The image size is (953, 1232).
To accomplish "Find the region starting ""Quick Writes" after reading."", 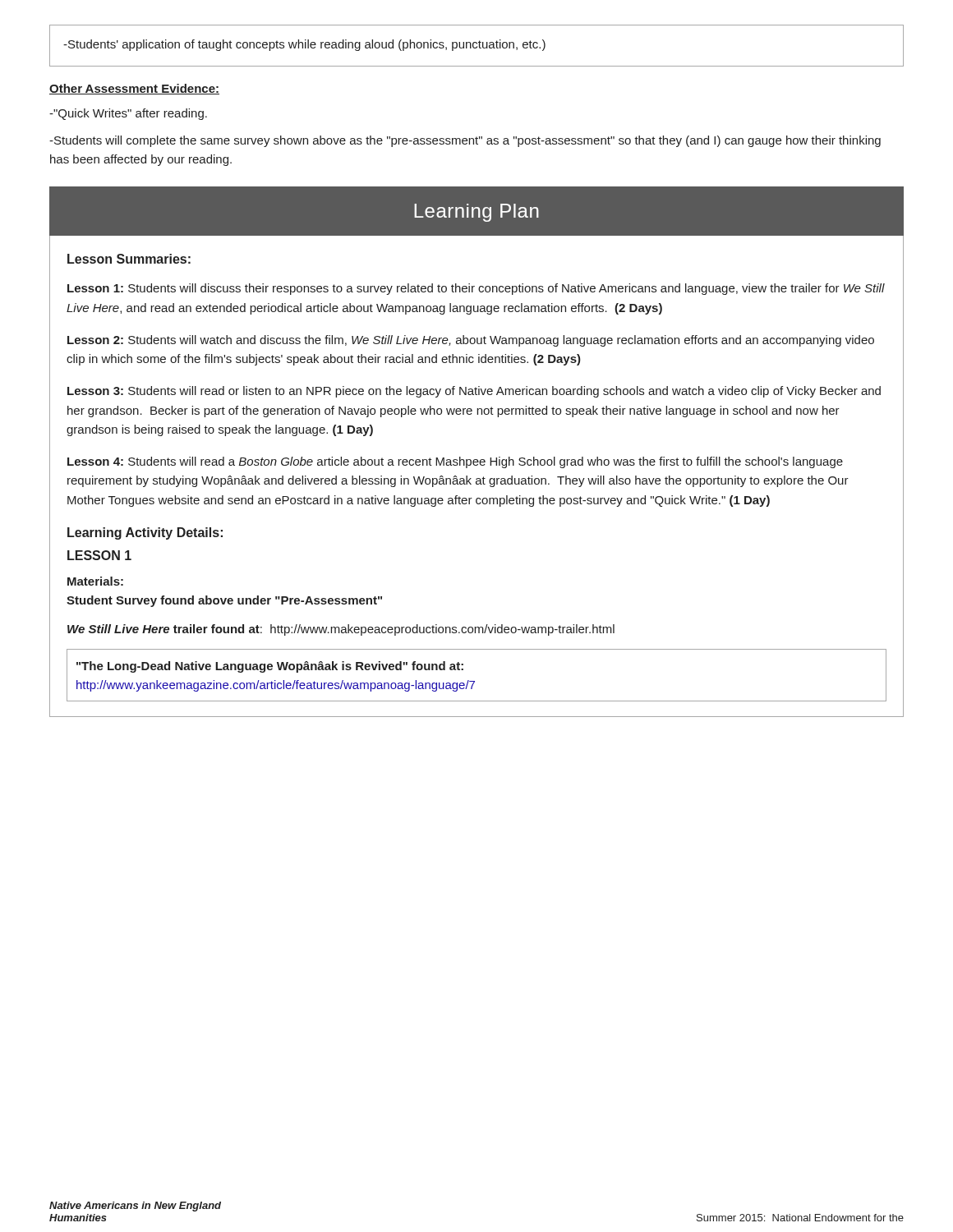I will (129, 113).
